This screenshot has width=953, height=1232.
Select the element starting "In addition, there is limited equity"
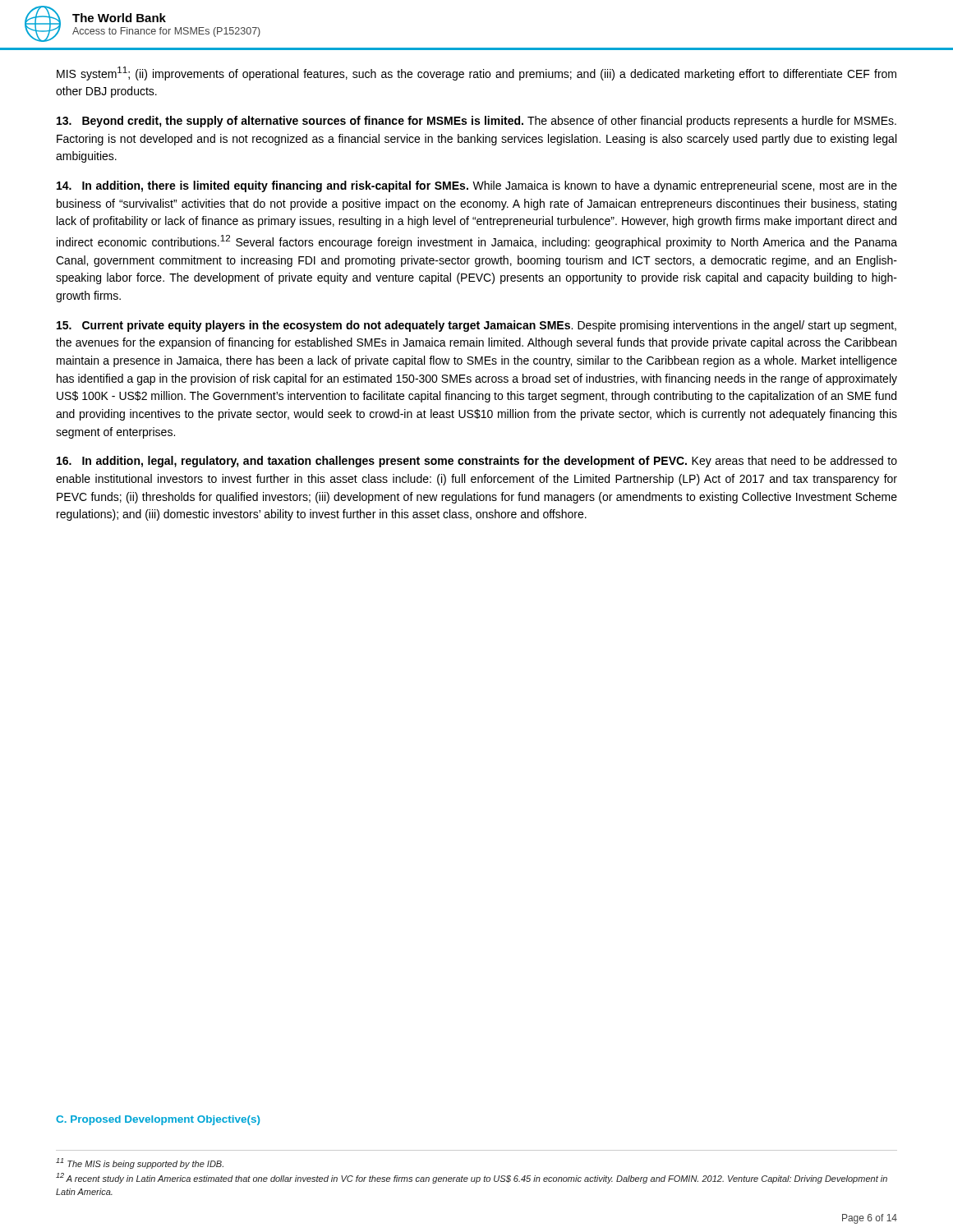(476, 241)
